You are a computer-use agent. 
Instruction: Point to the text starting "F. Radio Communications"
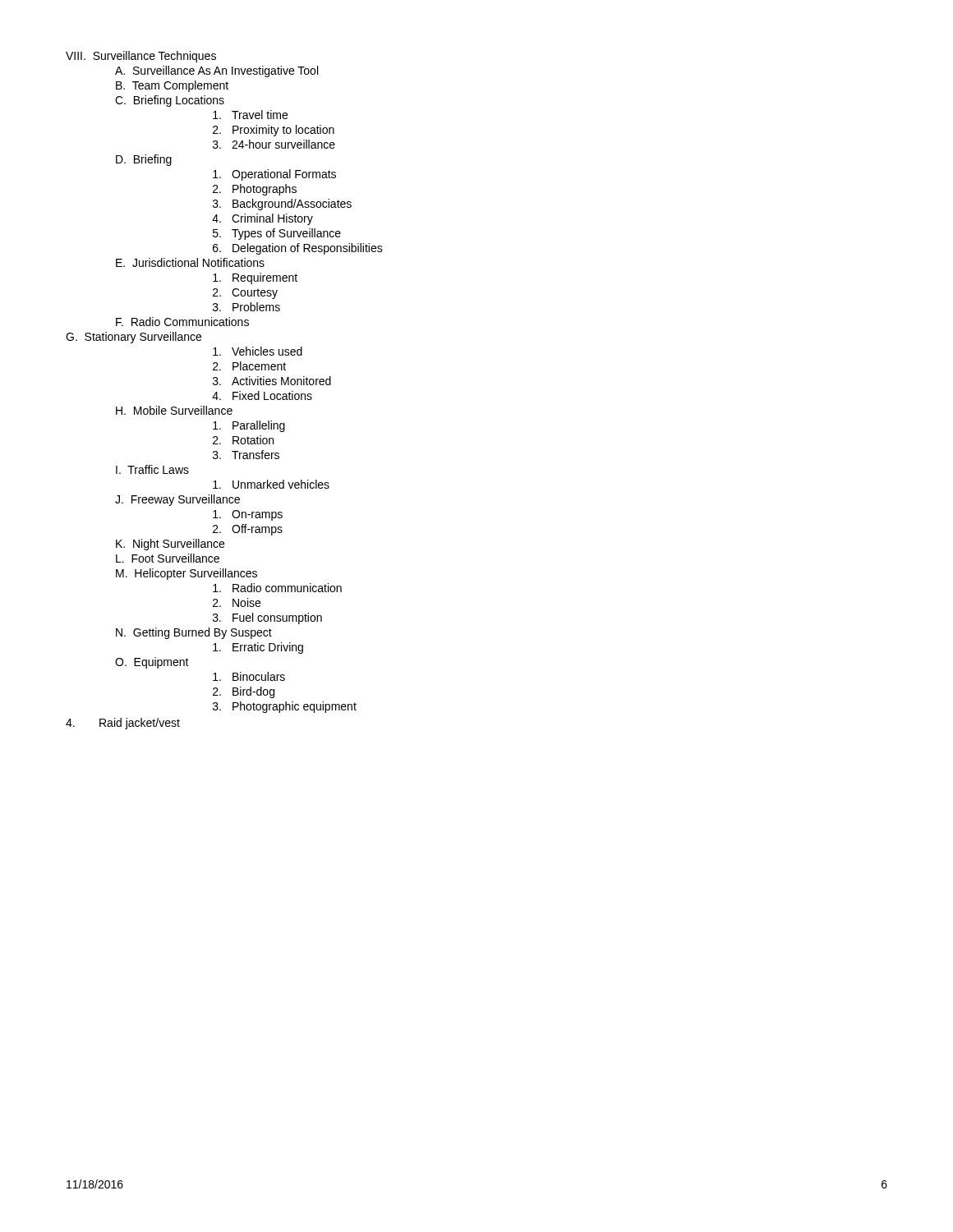point(182,322)
